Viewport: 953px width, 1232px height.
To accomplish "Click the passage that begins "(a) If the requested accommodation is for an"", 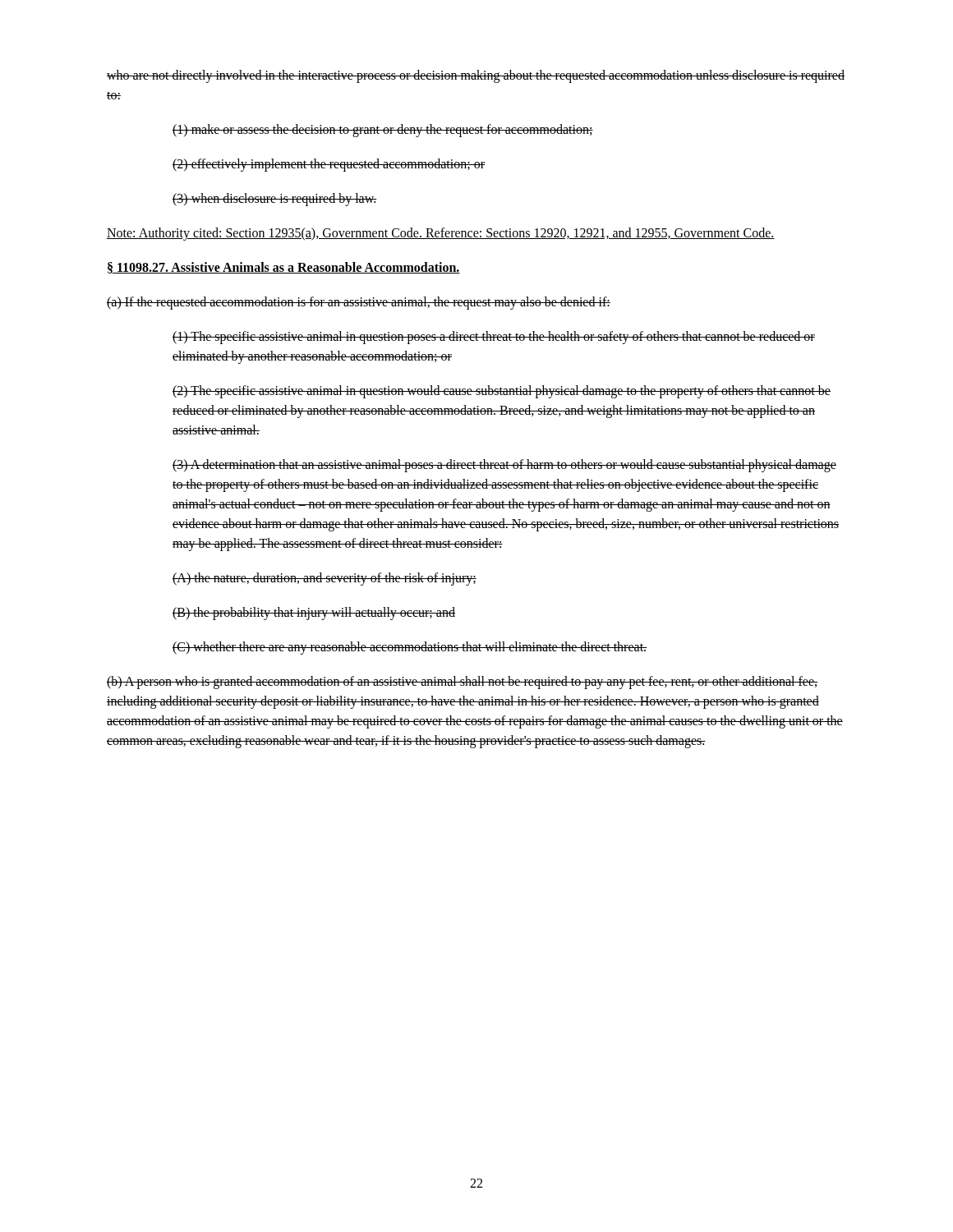I will click(x=358, y=302).
